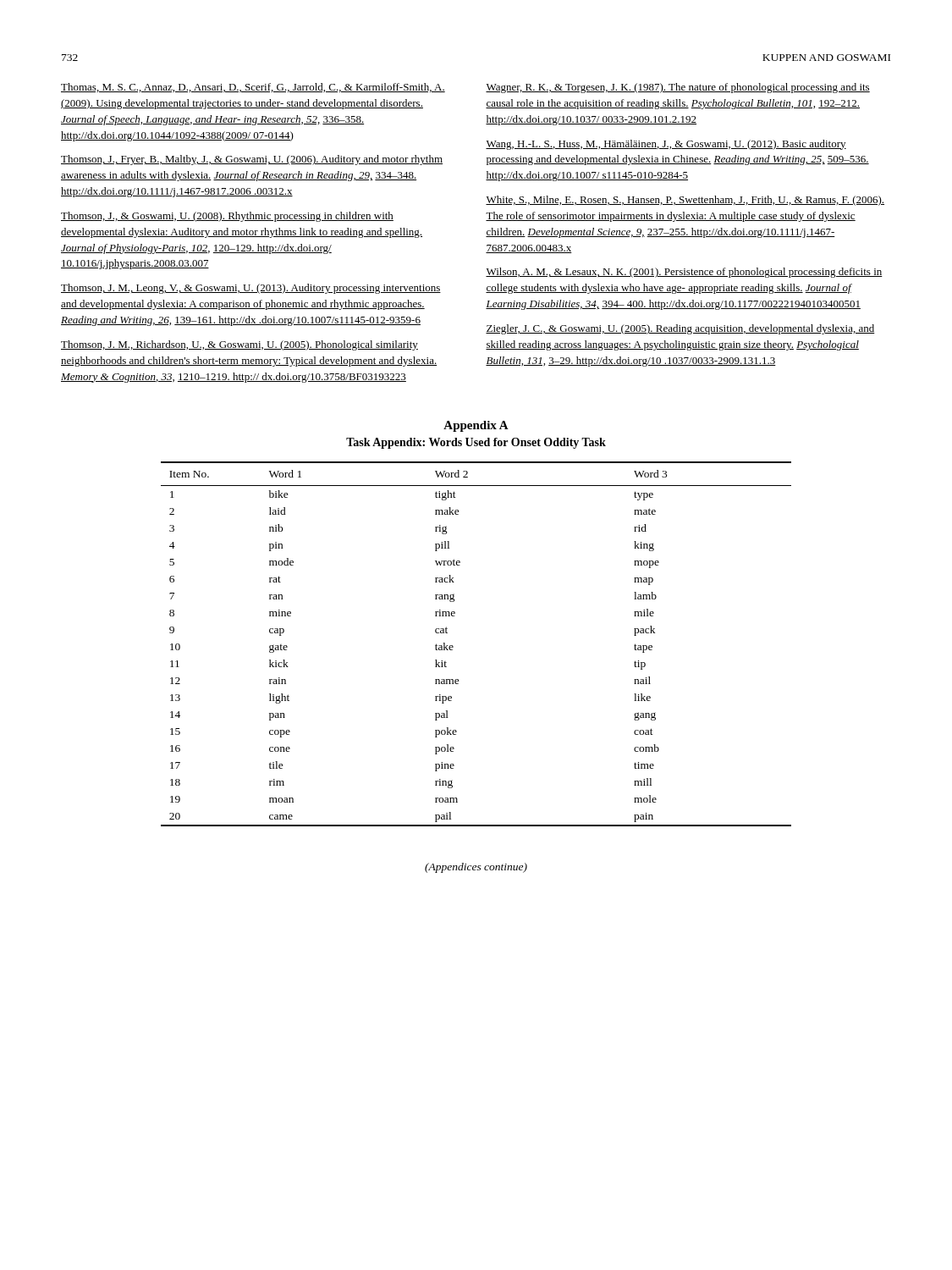Locate the text starting "Wagner, R. K., & Torgesen, J. K. (1987)."

(x=678, y=103)
